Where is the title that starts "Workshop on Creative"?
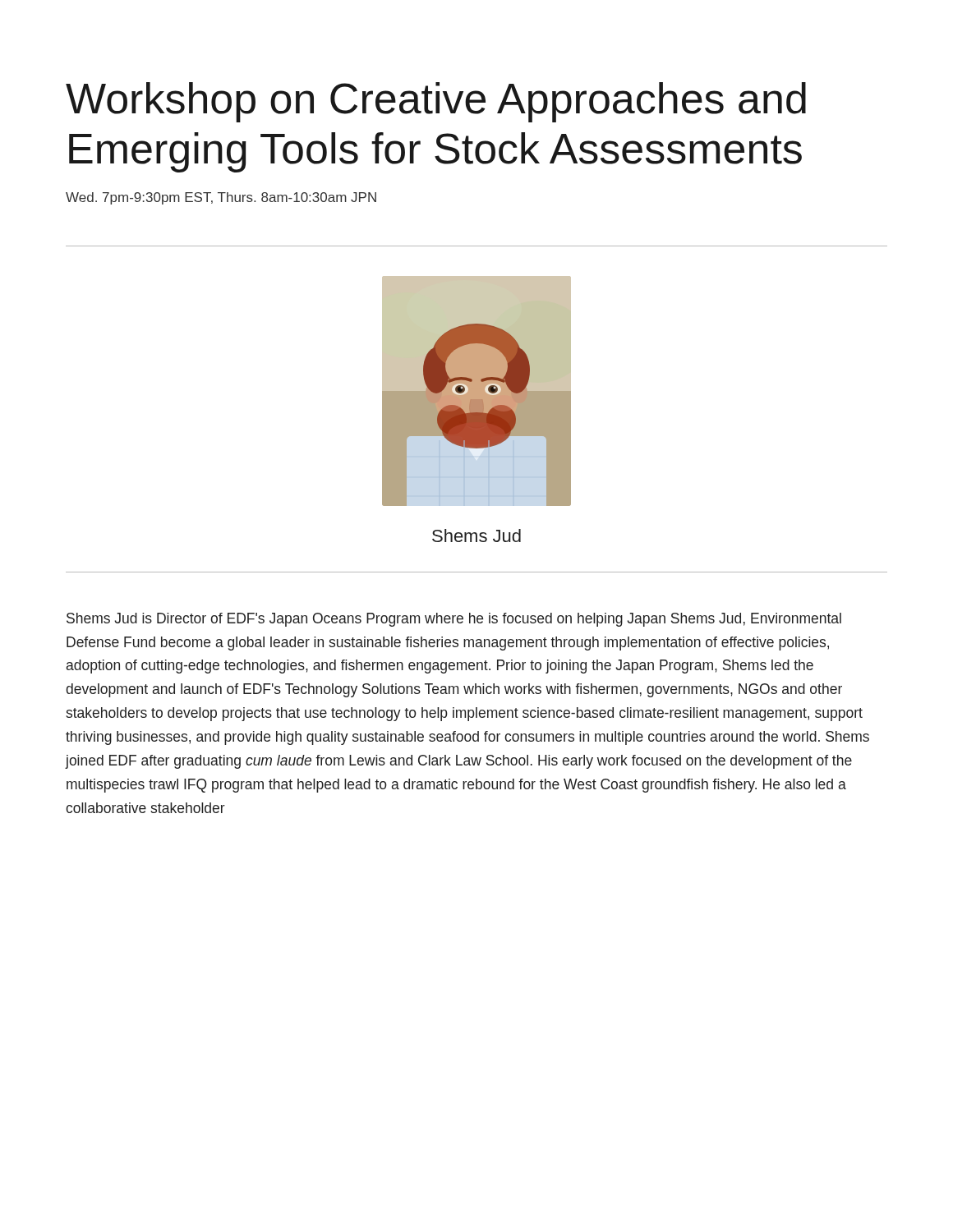 point(476,124)
